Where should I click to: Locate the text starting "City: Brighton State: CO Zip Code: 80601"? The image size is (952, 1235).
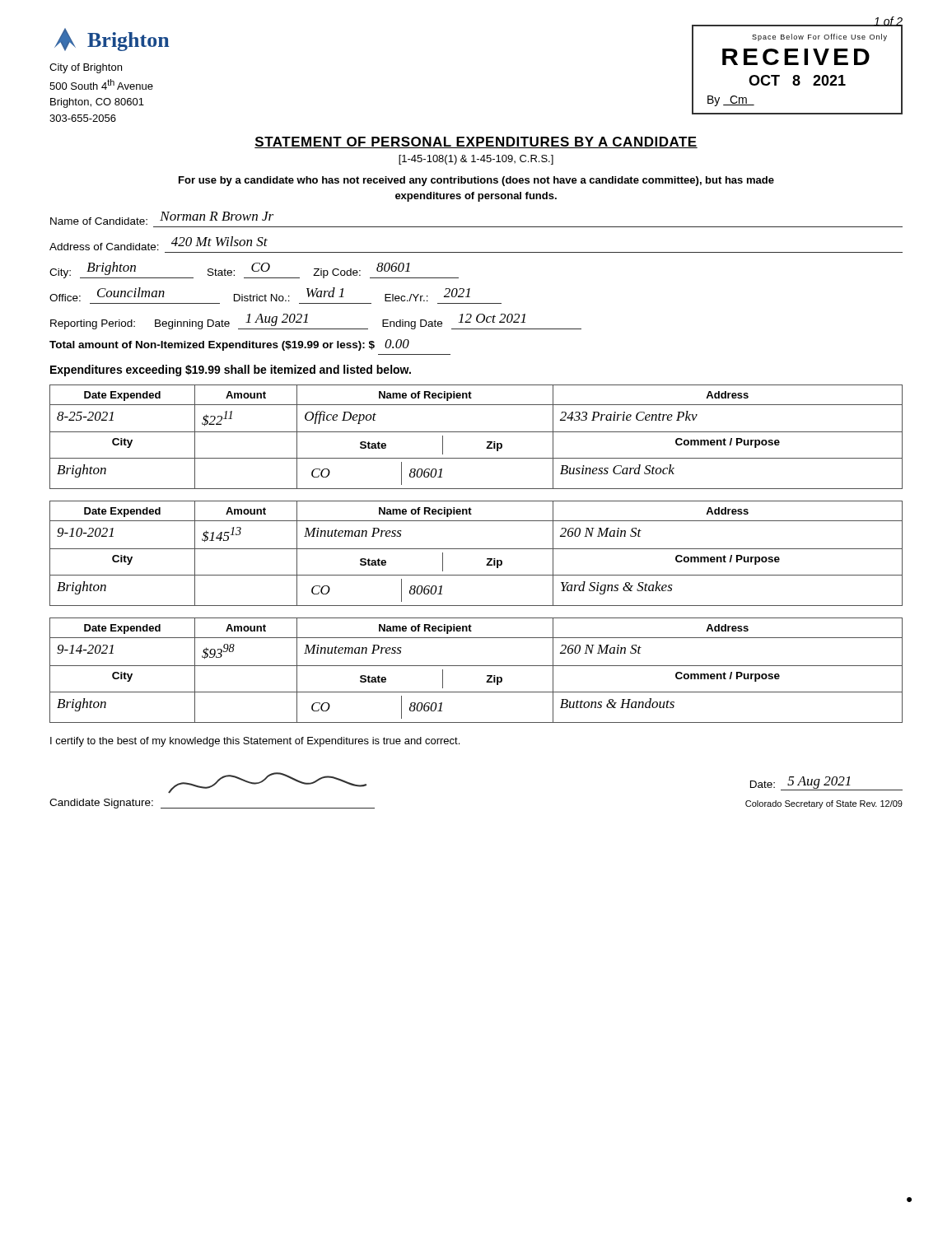[254, 269]
